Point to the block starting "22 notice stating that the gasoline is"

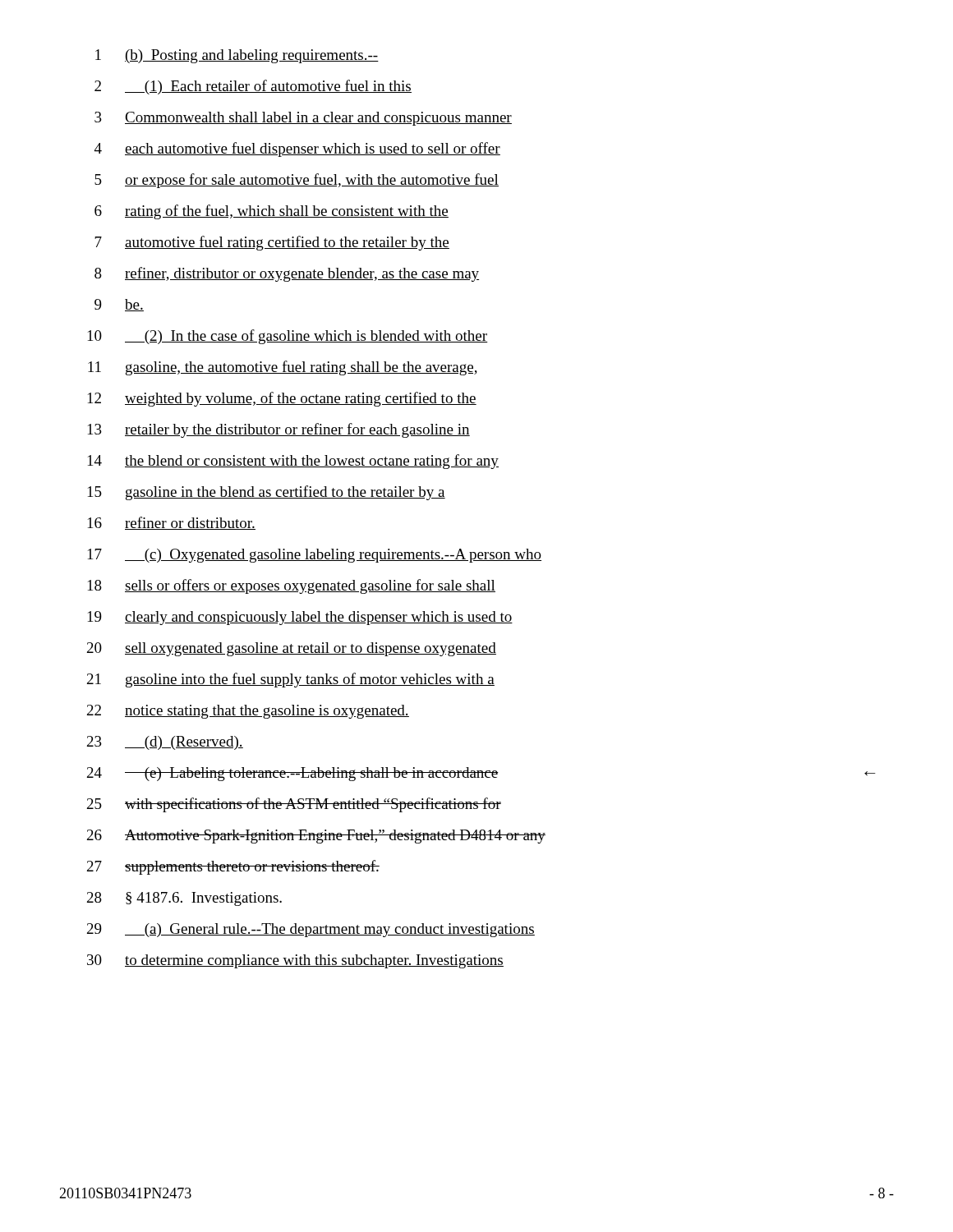248,712
